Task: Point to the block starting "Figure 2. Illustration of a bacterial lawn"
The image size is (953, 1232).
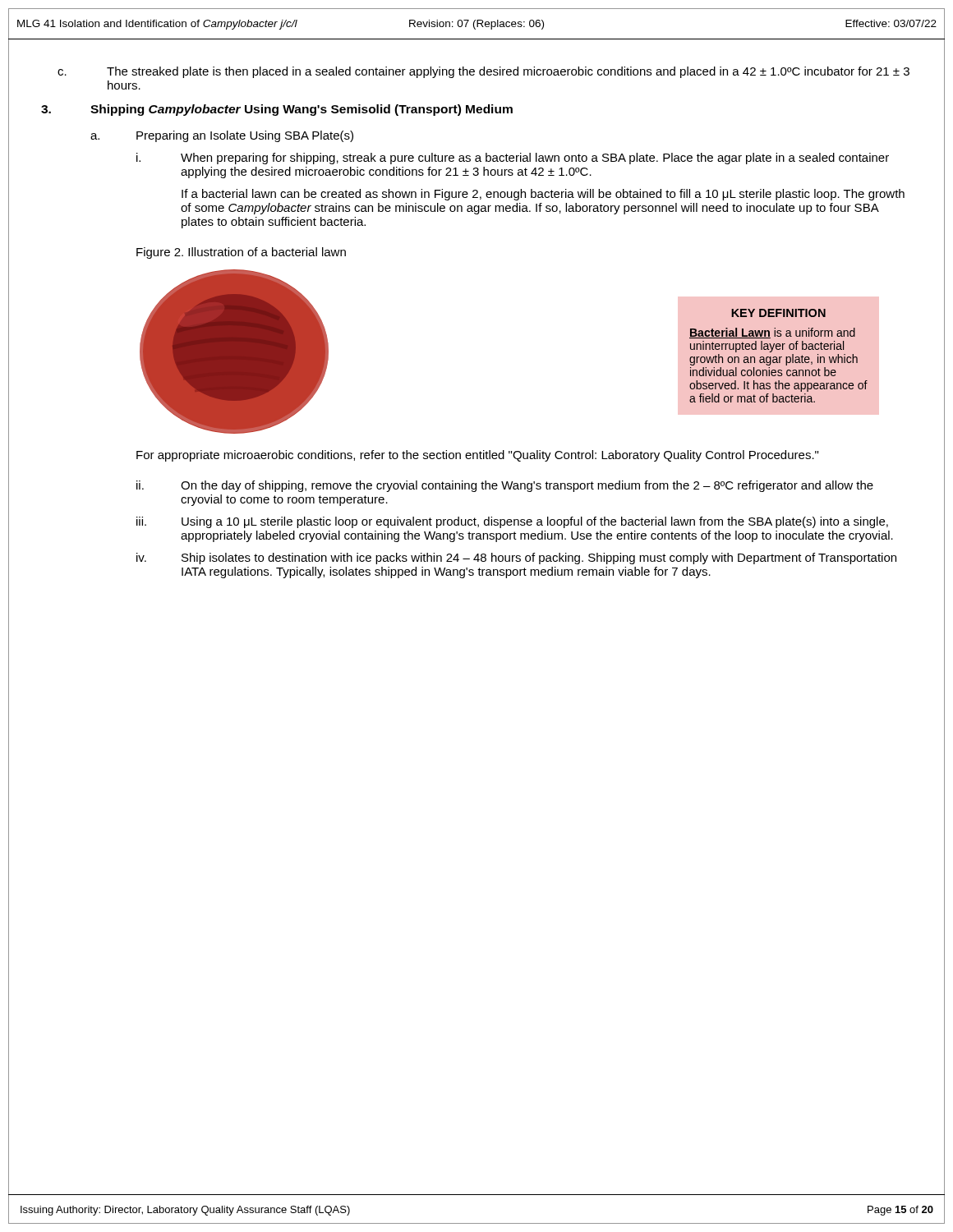Action: click(241, 252)
